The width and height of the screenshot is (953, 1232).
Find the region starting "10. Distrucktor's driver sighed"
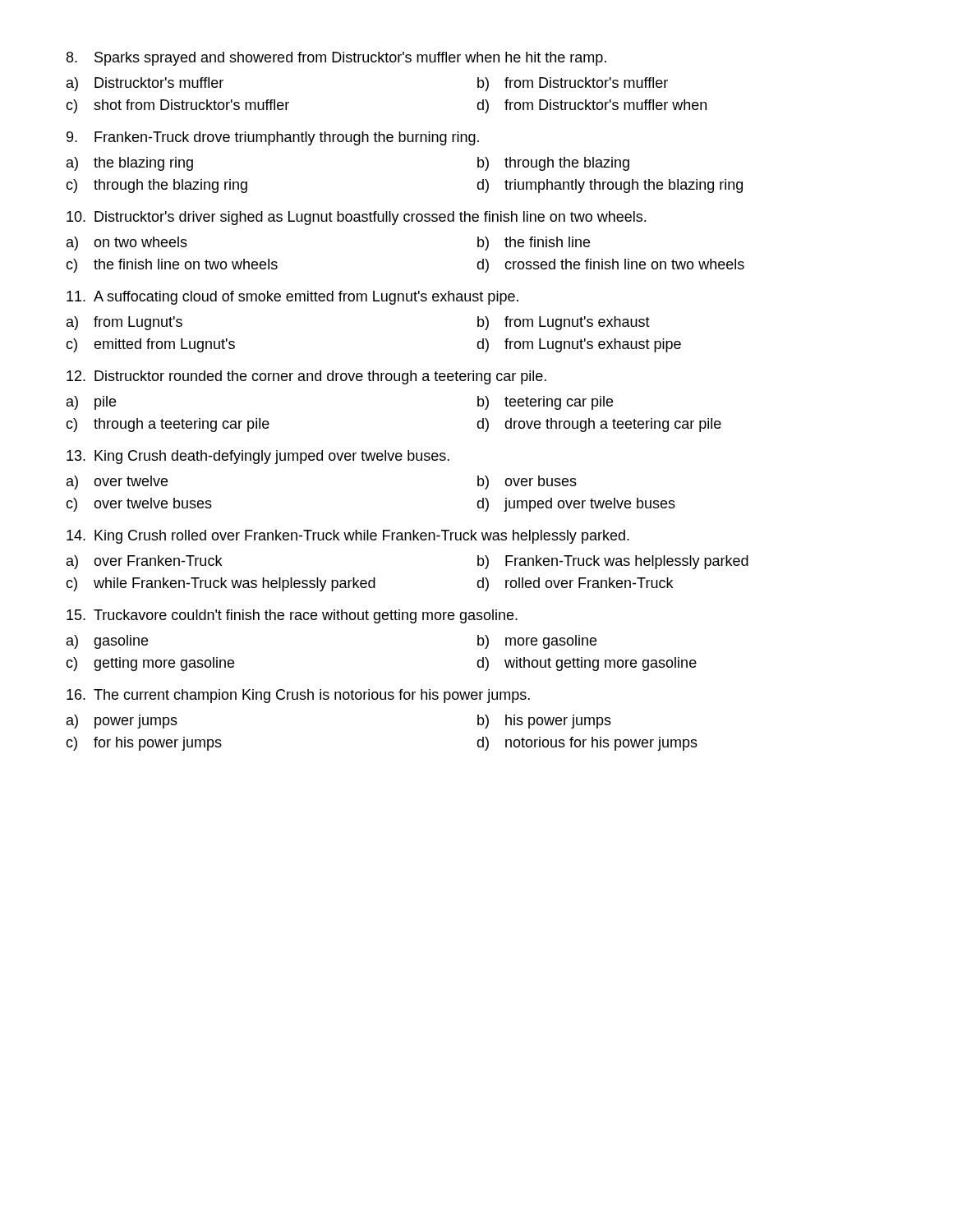pos(476,217)
